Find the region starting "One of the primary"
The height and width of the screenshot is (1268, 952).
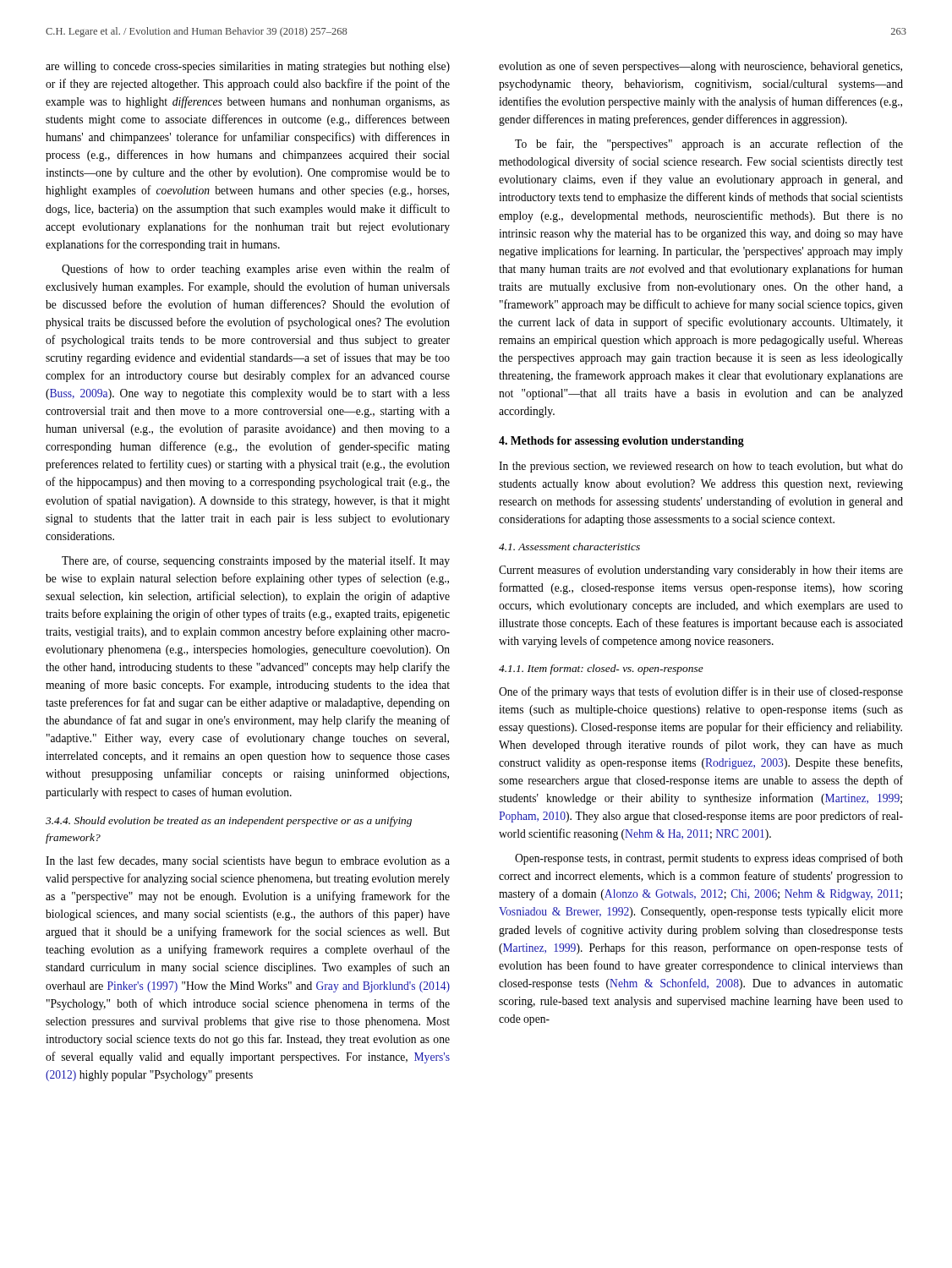click(701, 763)
